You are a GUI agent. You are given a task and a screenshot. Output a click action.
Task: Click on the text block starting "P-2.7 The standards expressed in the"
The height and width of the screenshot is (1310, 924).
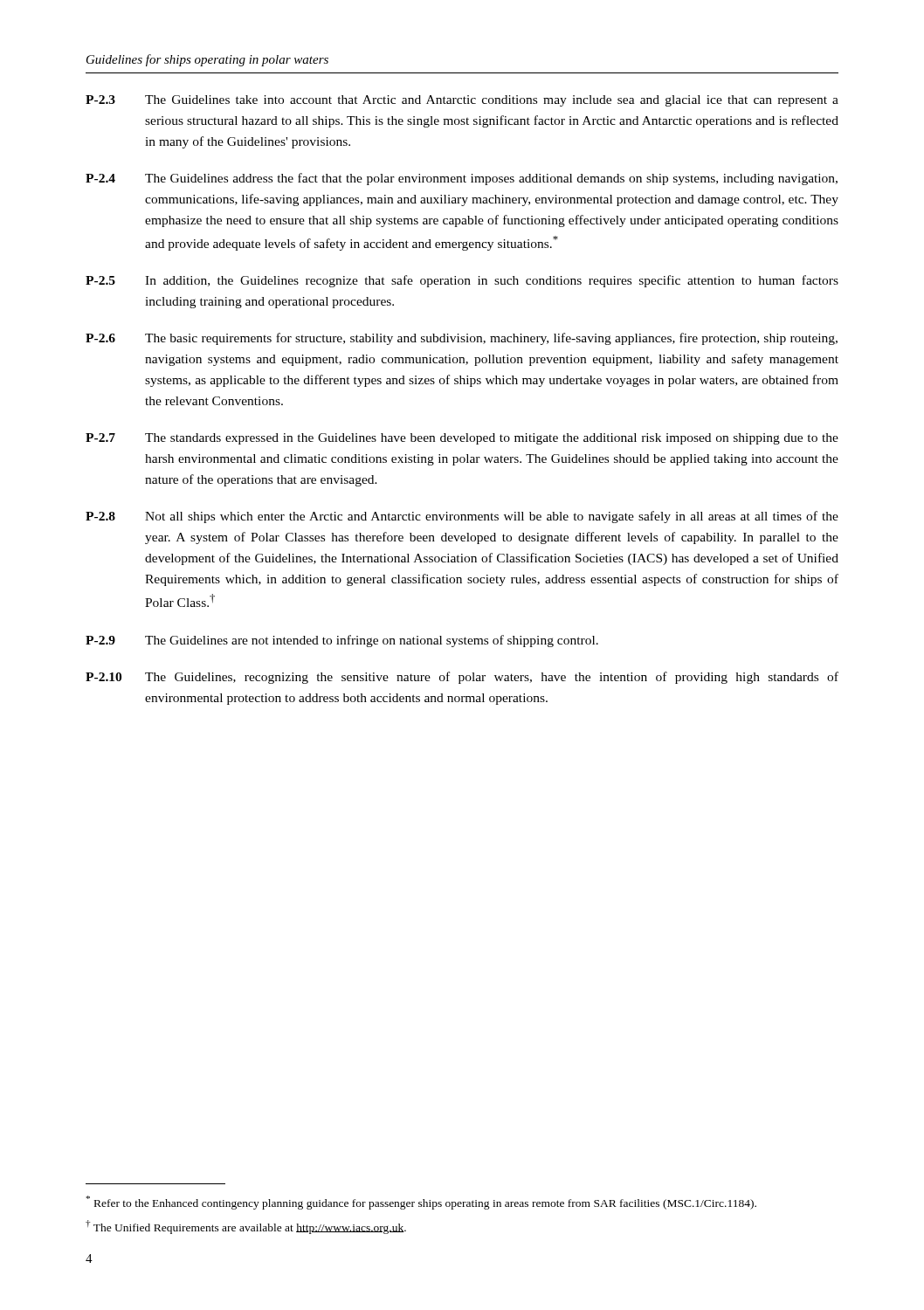462,459
